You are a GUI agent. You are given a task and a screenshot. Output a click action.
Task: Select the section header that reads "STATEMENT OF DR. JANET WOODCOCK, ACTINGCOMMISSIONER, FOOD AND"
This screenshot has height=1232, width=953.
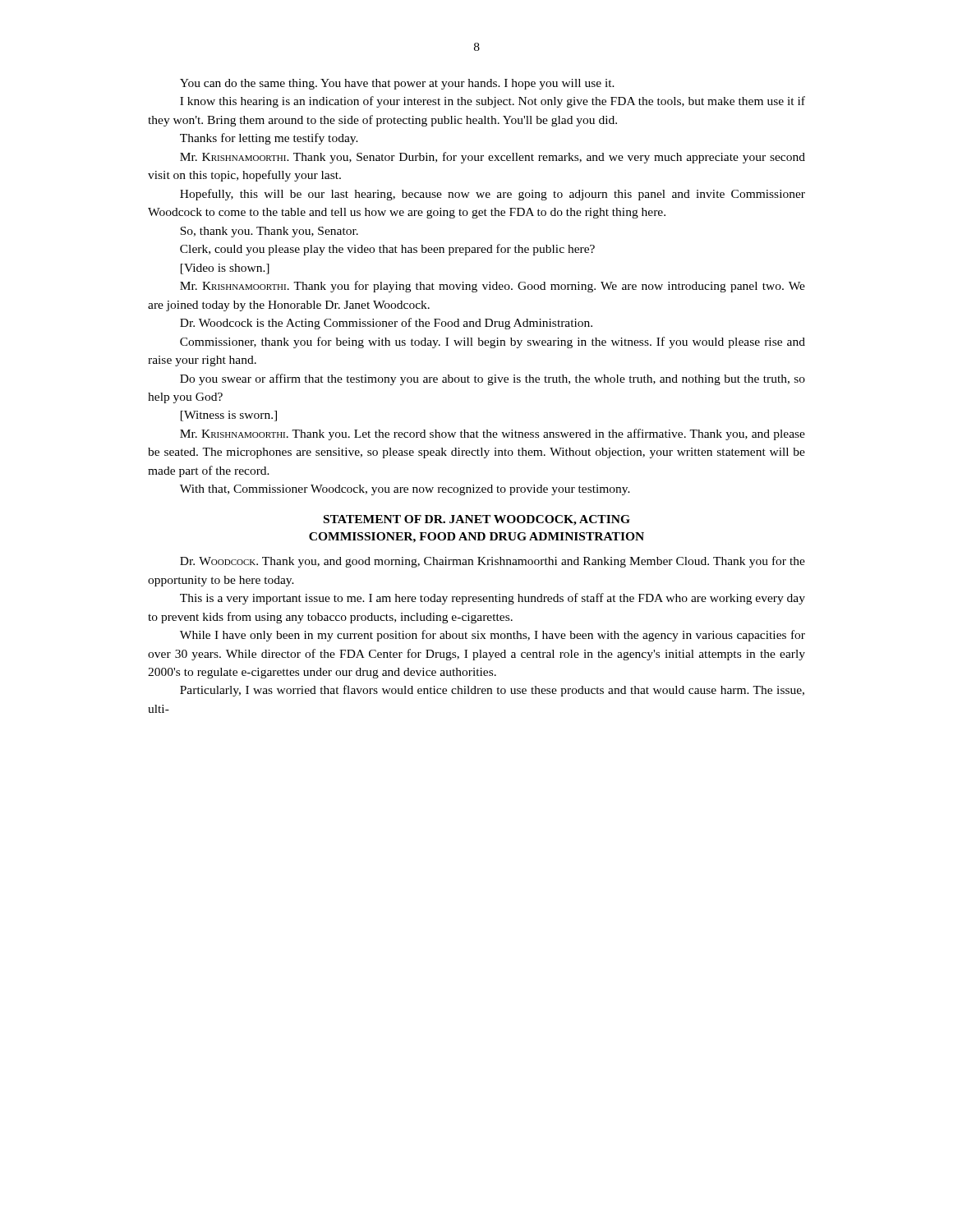[476, 527]
